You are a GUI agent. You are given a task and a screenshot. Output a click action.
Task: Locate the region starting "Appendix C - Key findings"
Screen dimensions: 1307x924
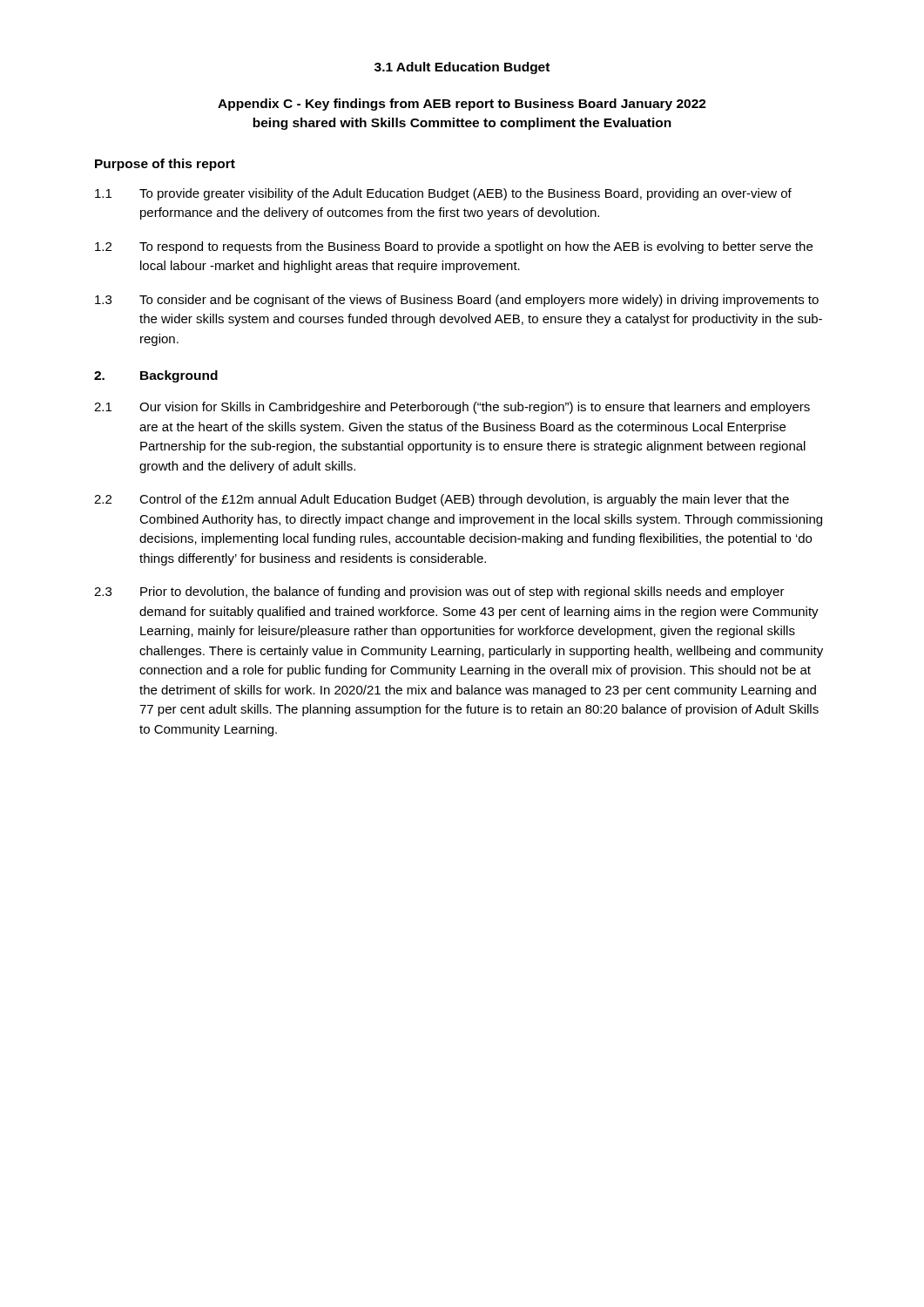pyautogui.click(x=462, y=113)
